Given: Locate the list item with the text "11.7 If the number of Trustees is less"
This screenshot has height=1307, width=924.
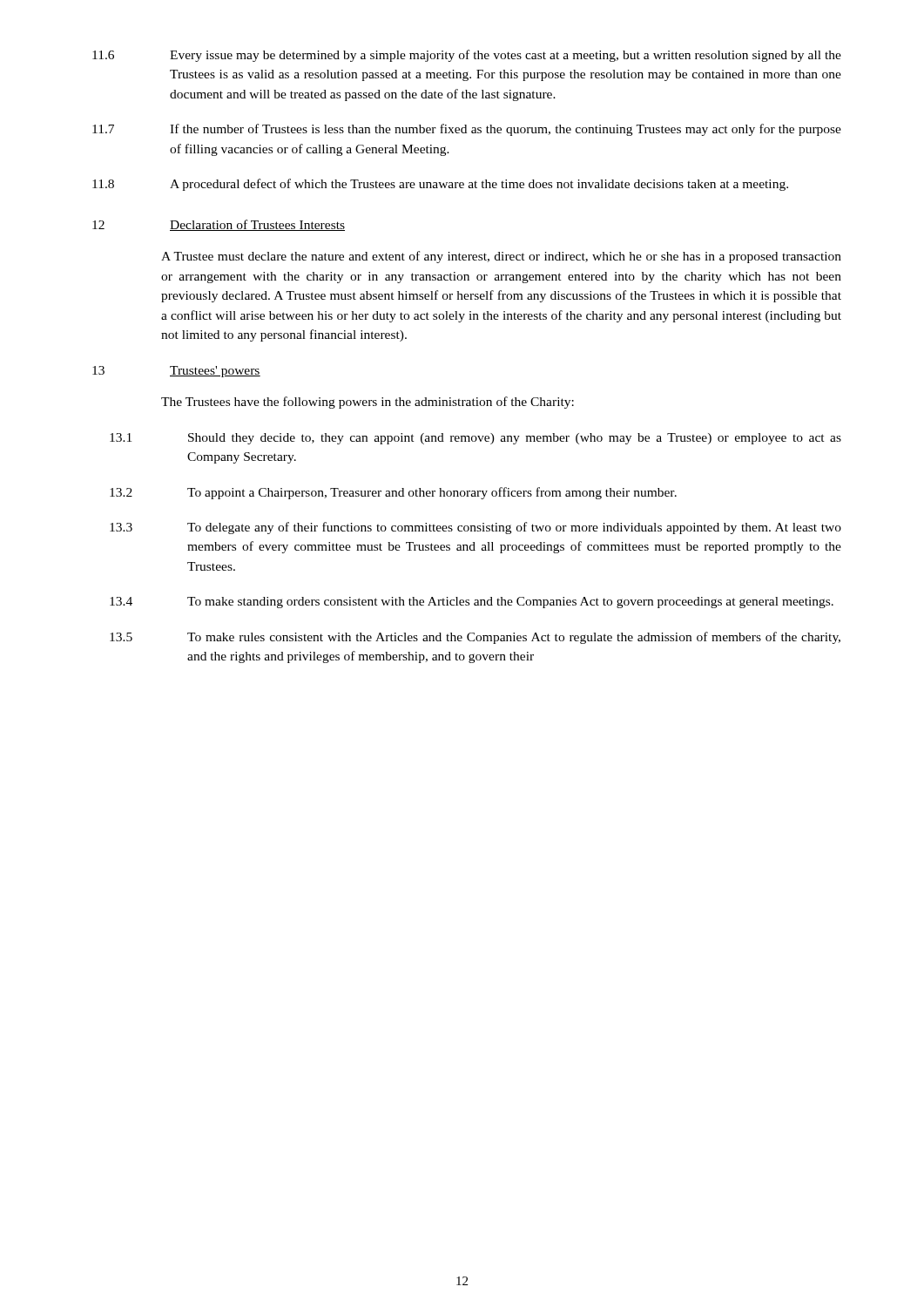Looking at the screenshot, I should 462,139.
